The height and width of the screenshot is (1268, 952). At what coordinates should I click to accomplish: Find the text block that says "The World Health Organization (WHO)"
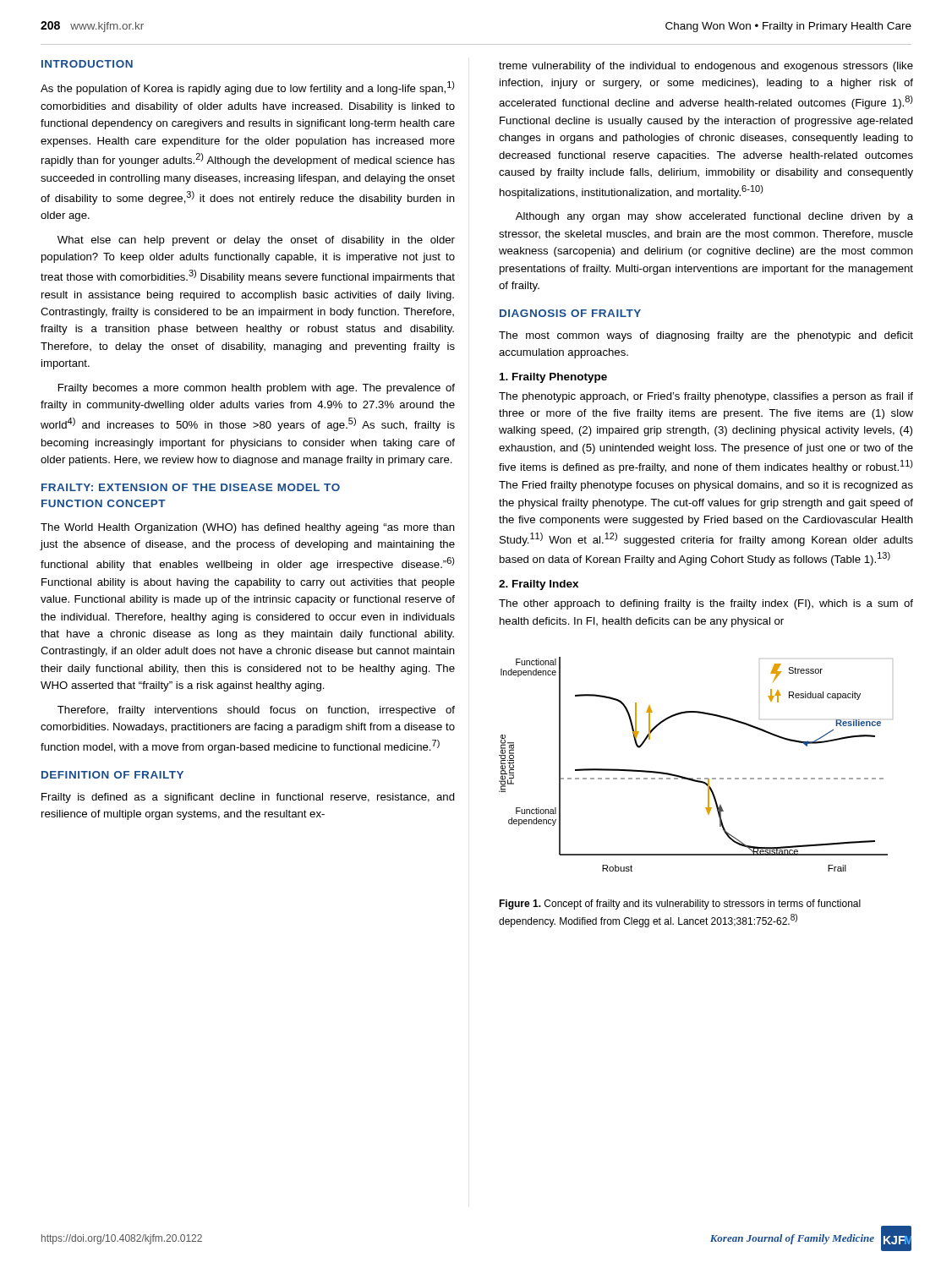pyautogui.click(x=248, y=607)
